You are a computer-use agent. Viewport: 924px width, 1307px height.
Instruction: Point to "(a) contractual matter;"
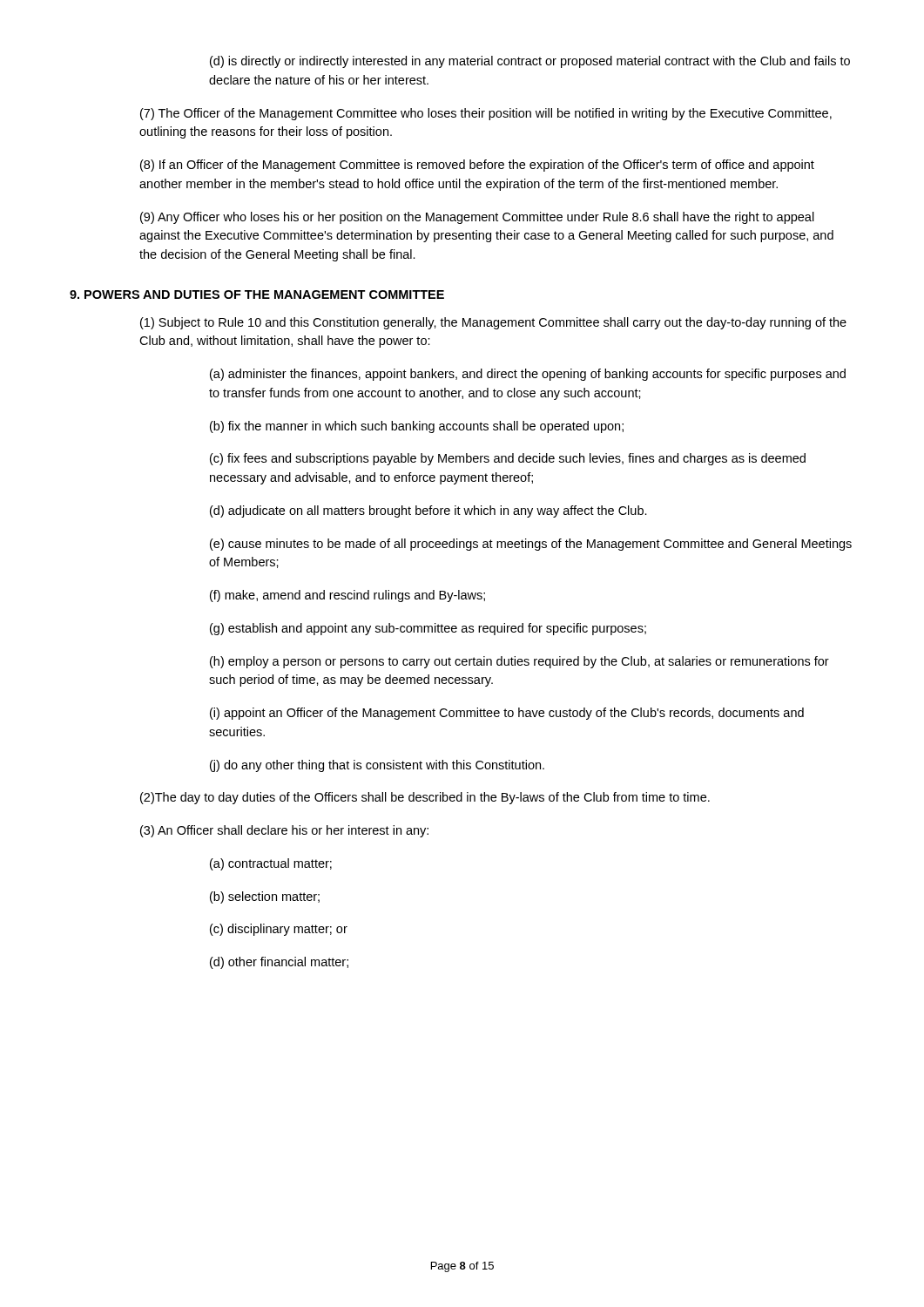point(271,864)
